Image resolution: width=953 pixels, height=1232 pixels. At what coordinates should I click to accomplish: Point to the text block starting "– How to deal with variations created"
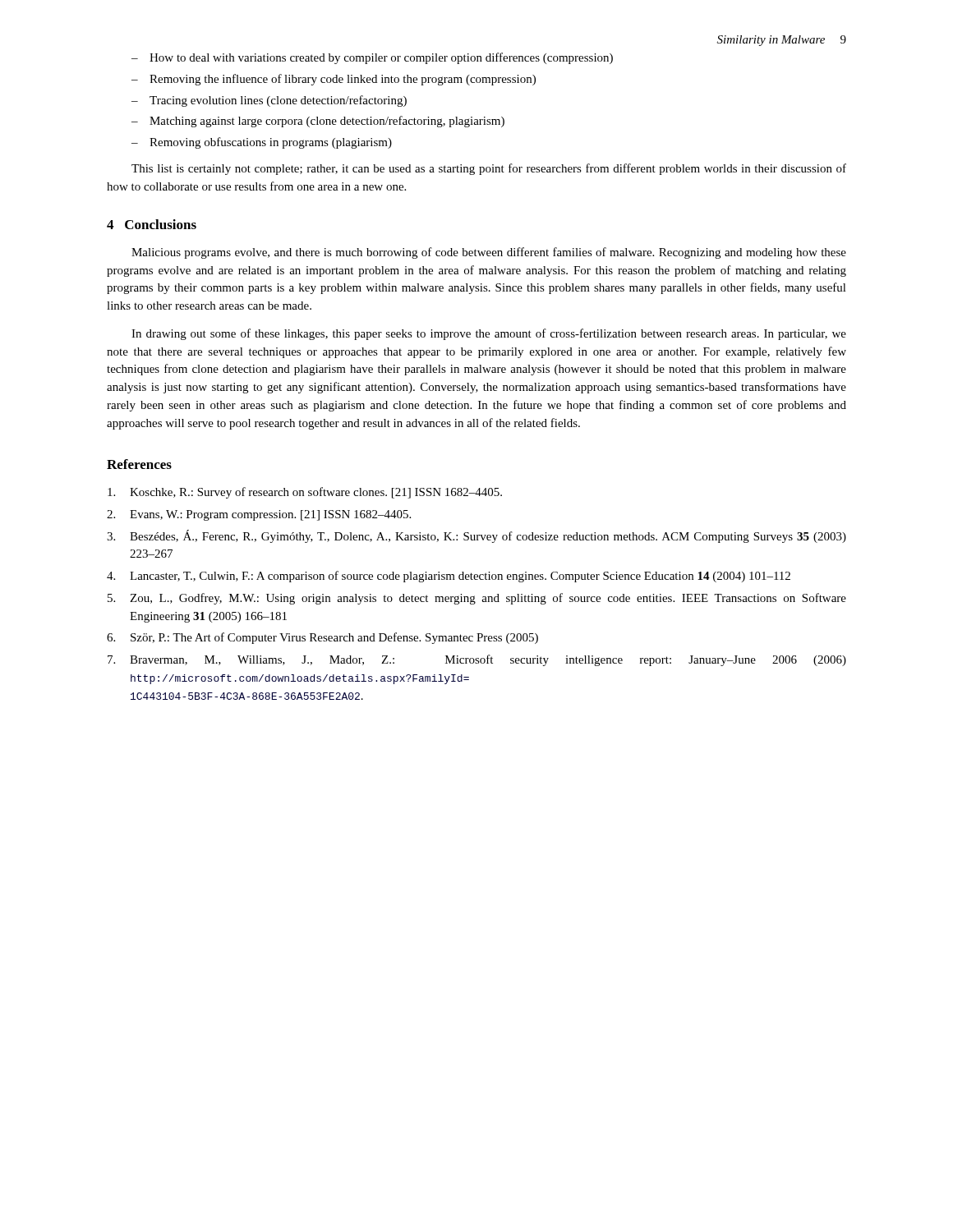[x=489, y=58]
